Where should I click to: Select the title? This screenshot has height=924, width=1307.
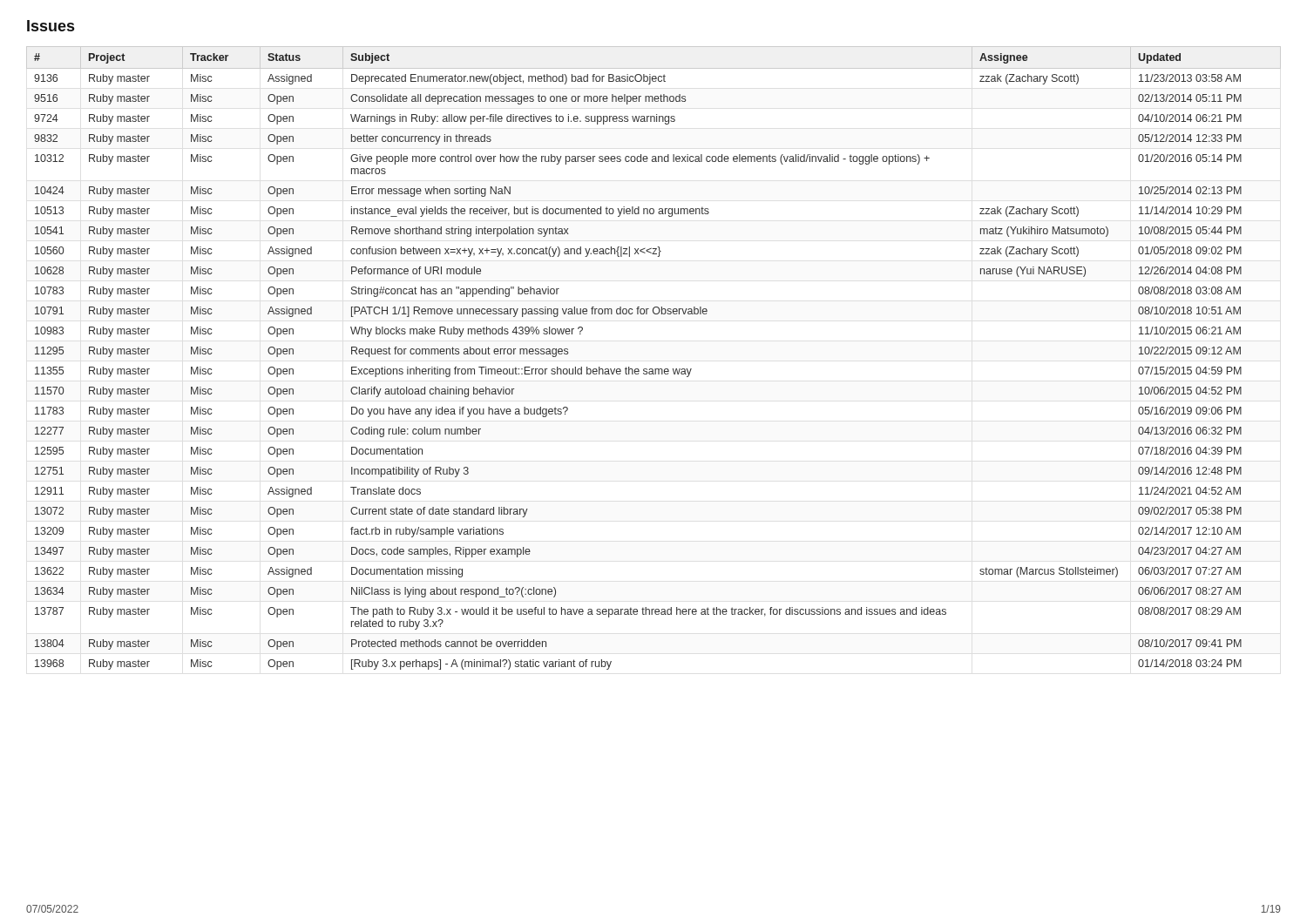(x=51, y=27)
